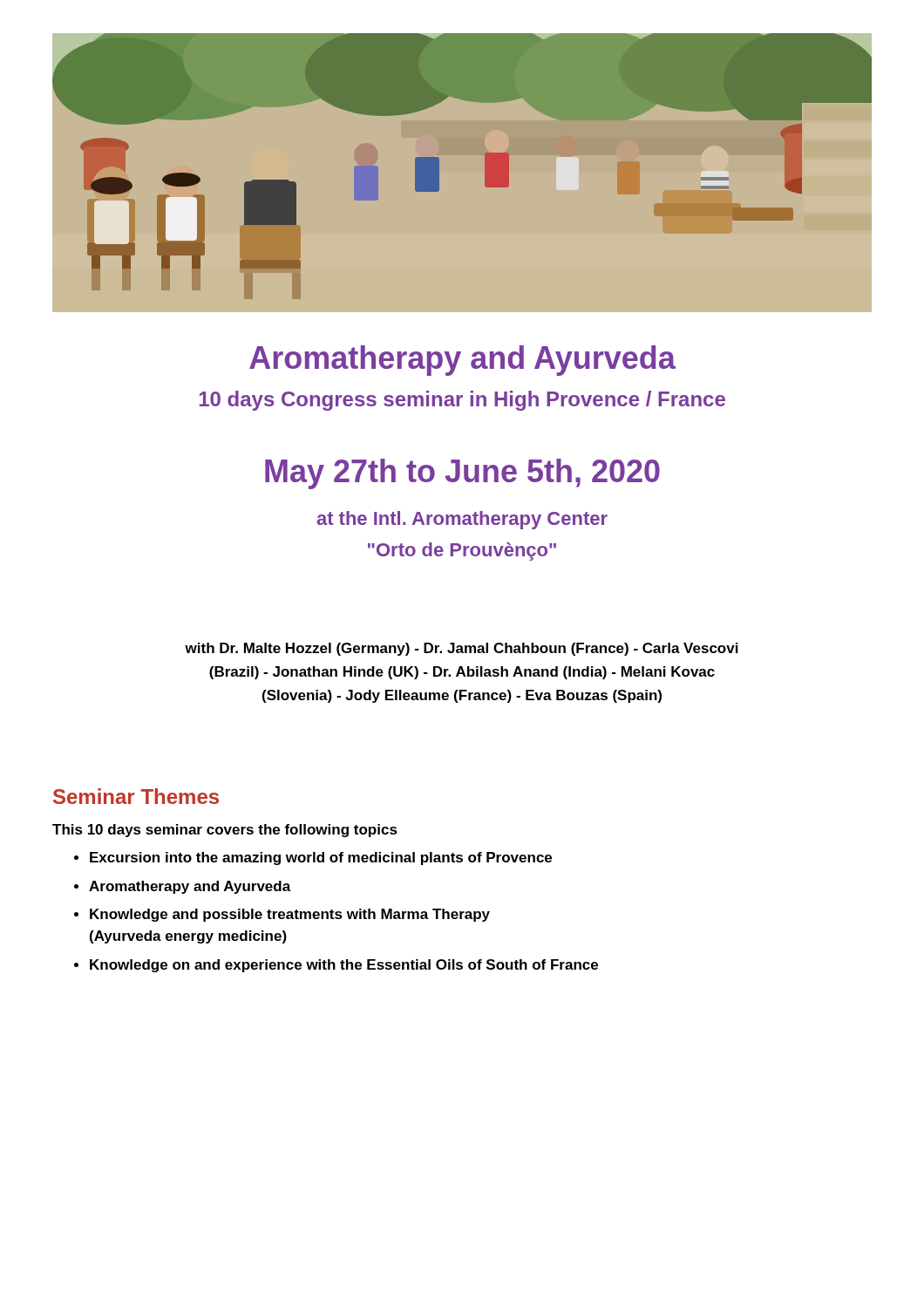Point to the block beginning "Excursion into the amazing world"
The image size is (924, 1308).
321,858
